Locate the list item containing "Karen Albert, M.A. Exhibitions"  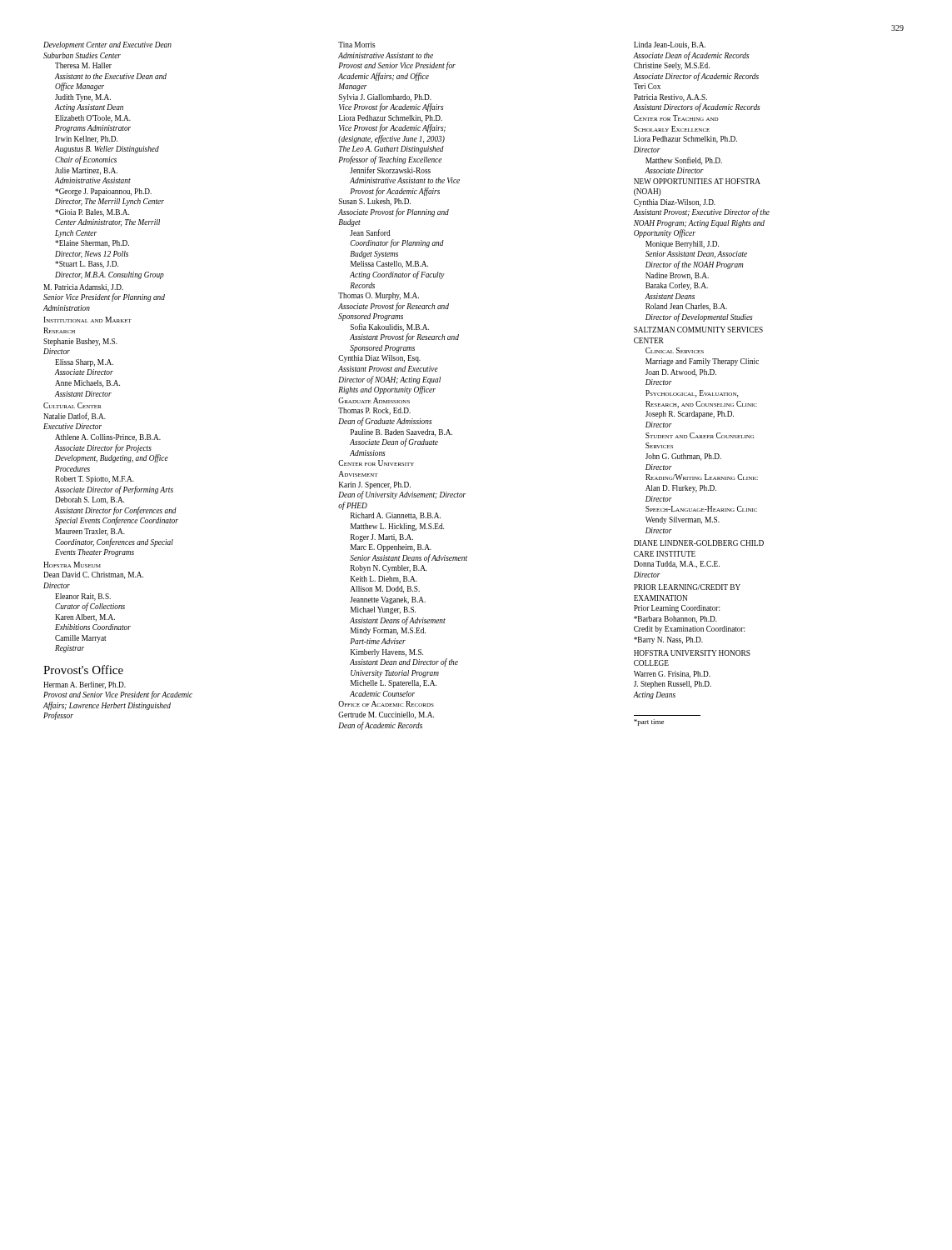pos(85,618)
